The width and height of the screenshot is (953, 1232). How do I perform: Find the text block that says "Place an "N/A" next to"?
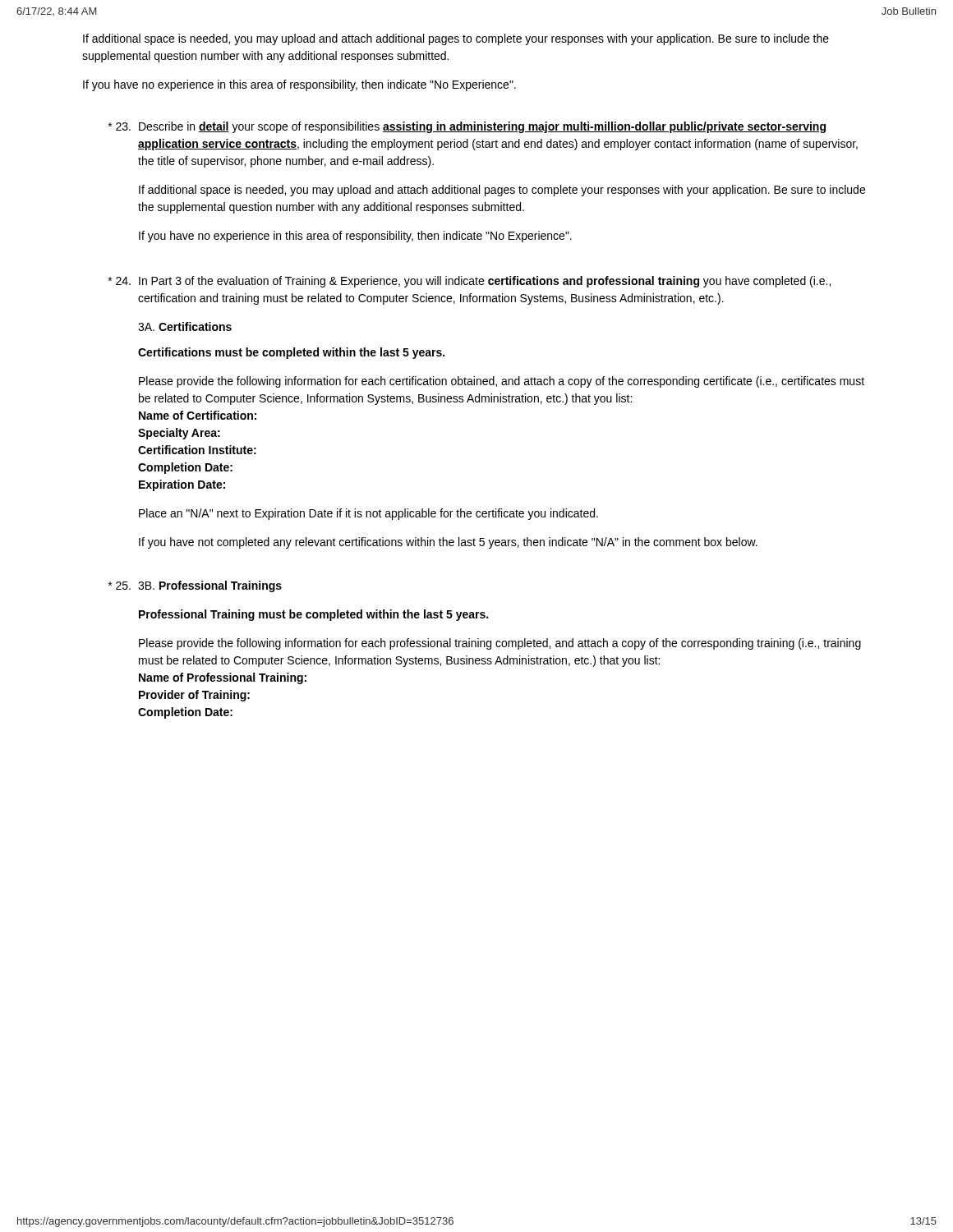(368, 513)
